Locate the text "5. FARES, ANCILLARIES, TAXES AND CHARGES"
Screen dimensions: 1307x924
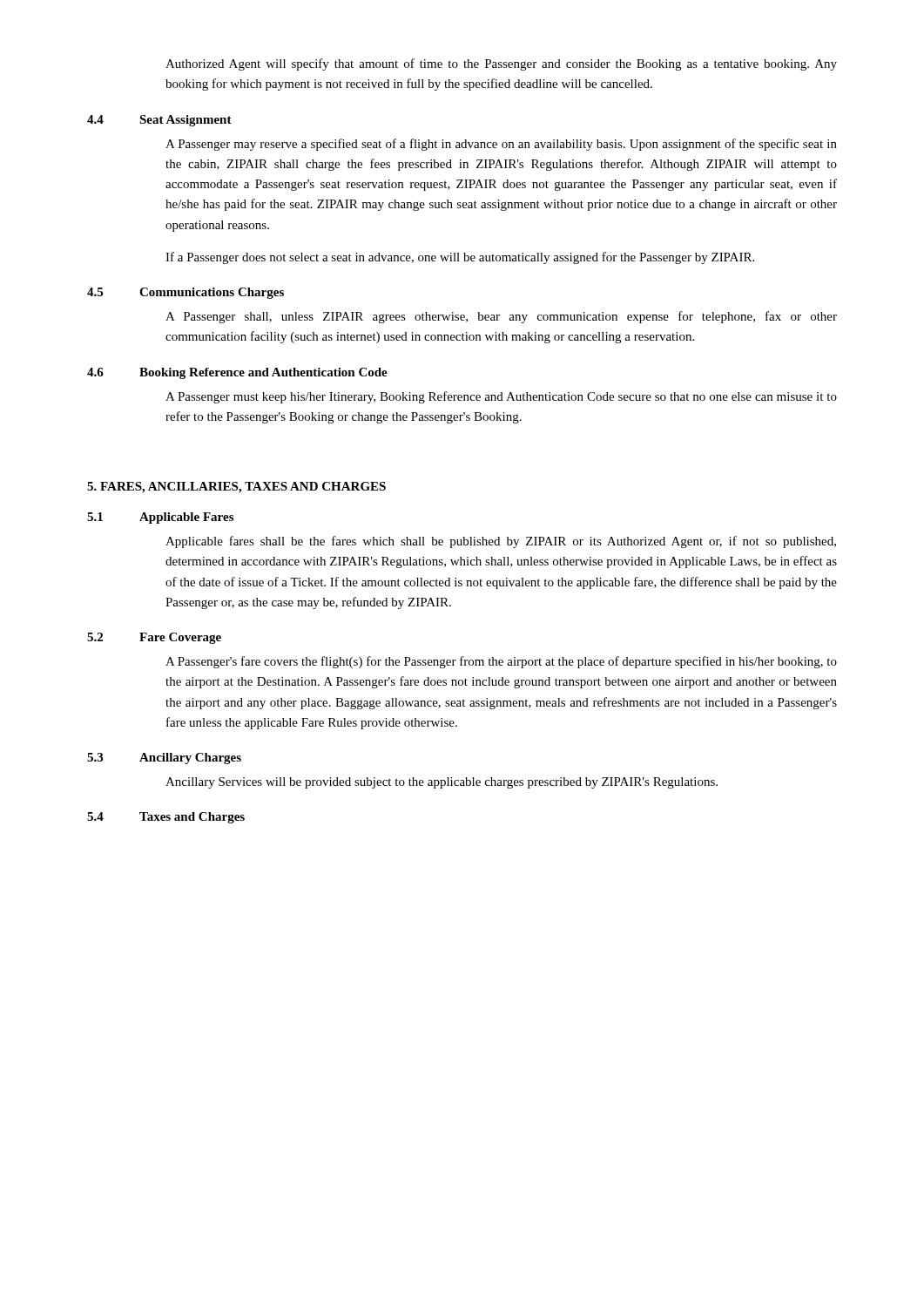[x=237, y=486]
